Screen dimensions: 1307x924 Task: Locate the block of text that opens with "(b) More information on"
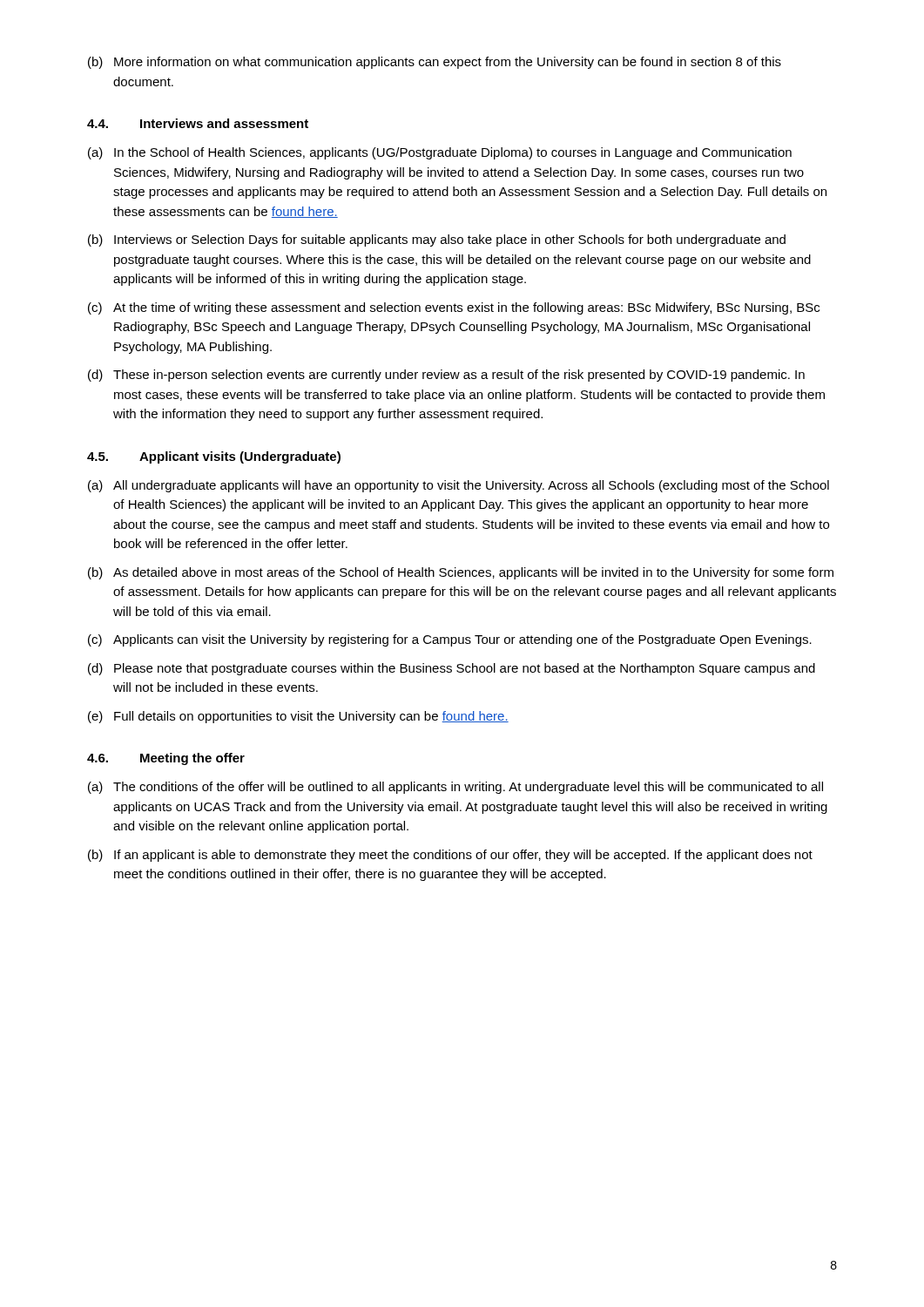coord(462,72)
